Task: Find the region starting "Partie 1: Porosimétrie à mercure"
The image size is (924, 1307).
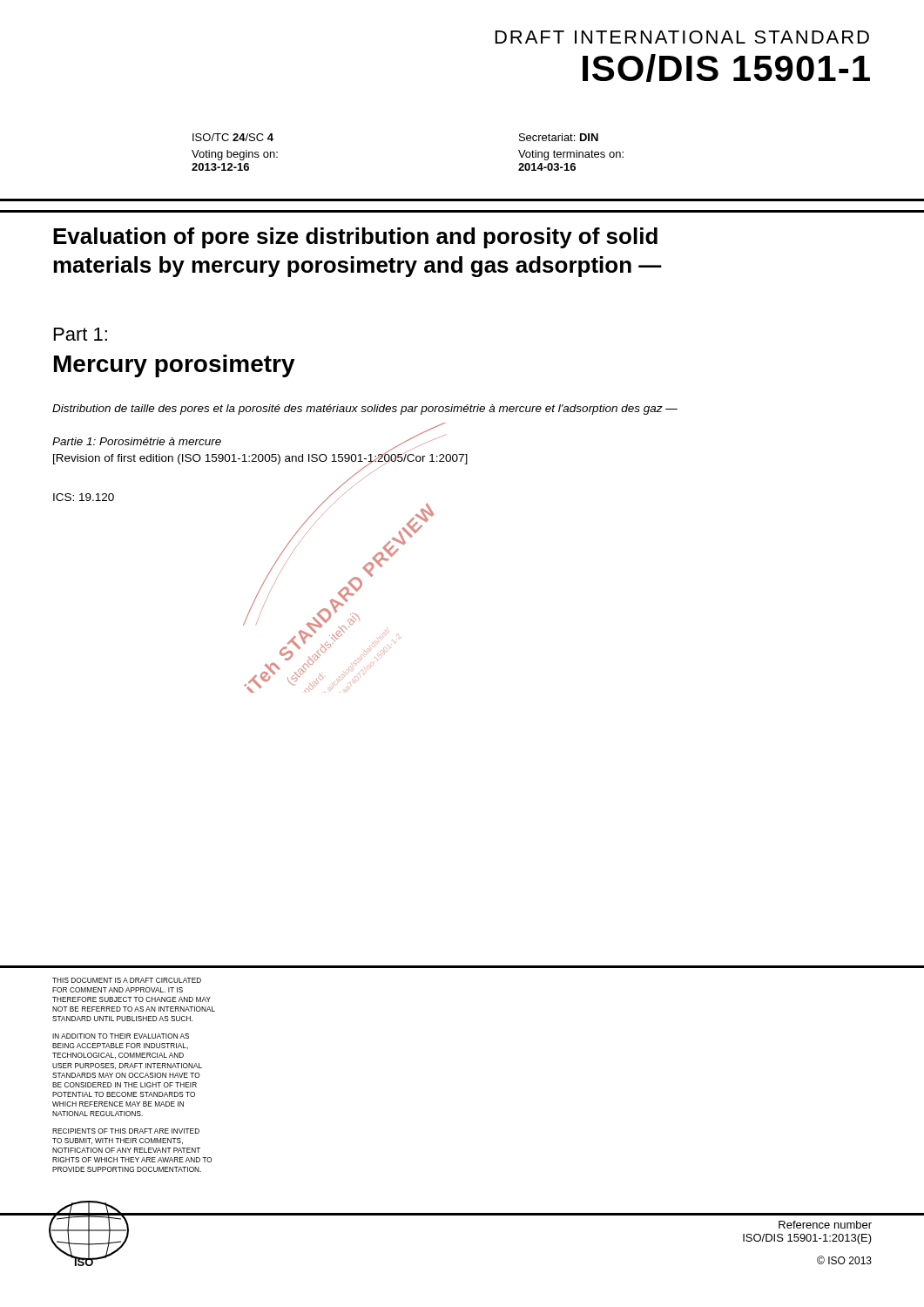Action: [260, 450]
